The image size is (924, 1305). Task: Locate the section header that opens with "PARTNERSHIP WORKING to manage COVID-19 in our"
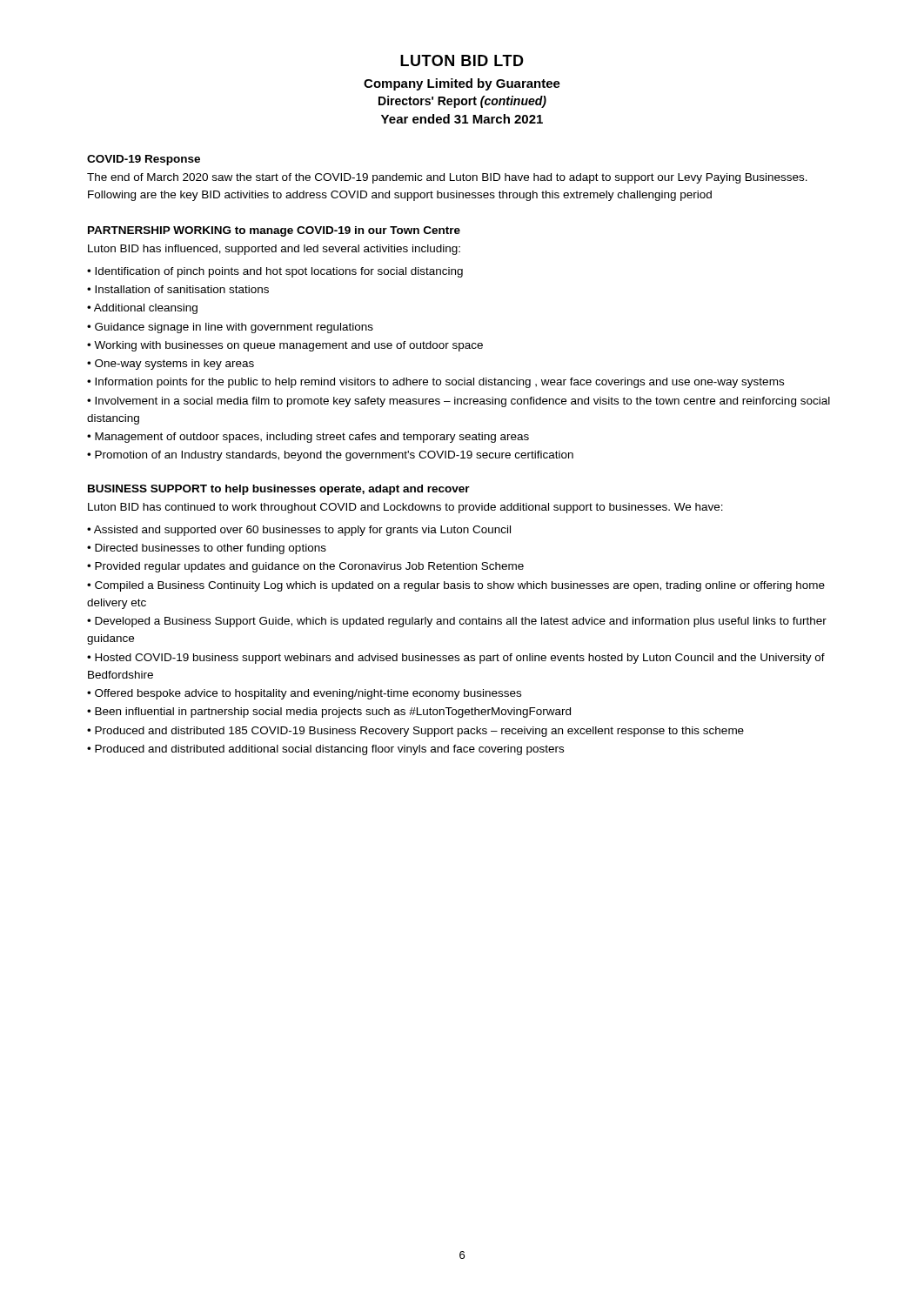pos(274,230)
